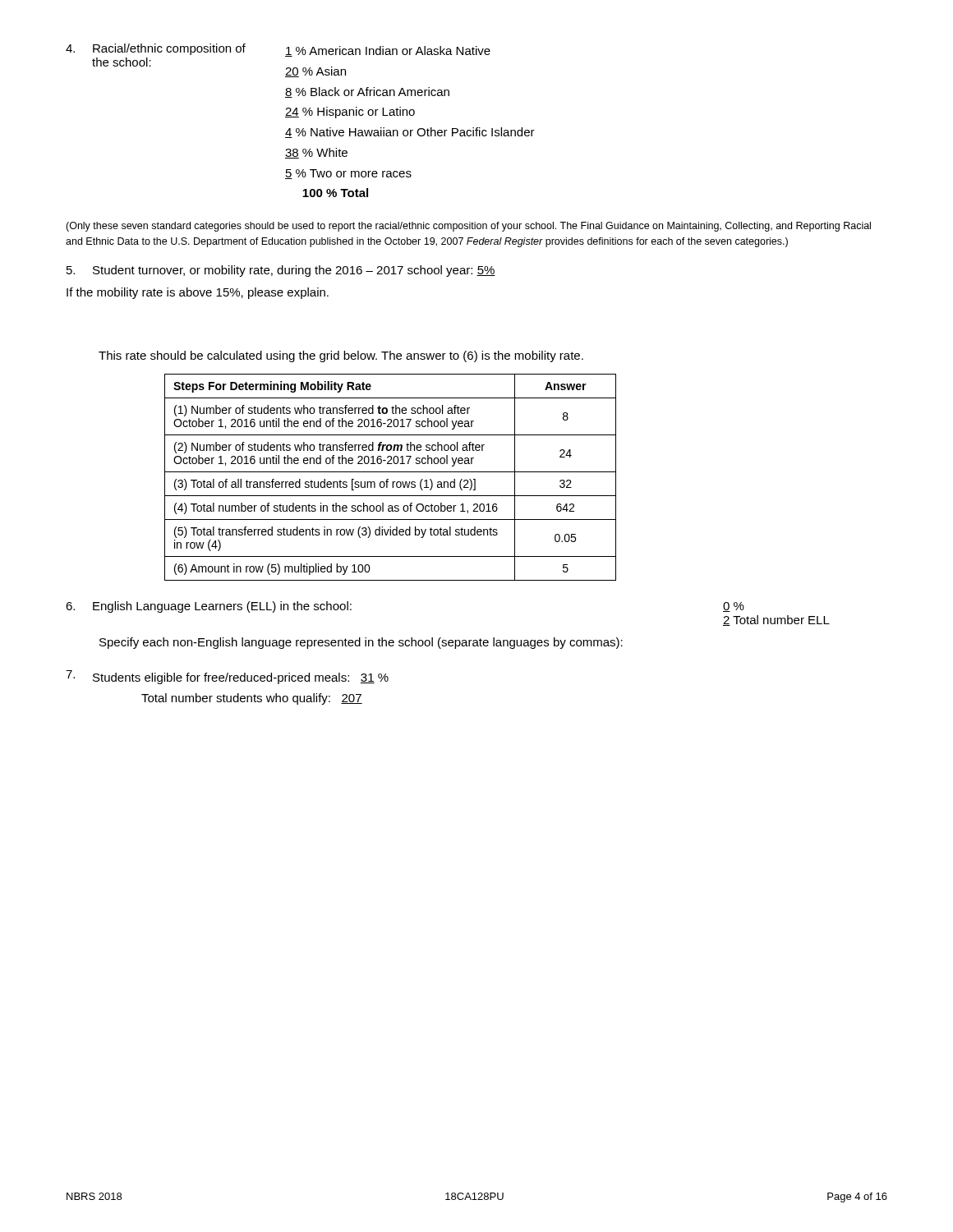Image resolution: width=953 pixels, height=1232 pixels.
Task: Locate the passage starting "7. Students eligible for free/reduced-priced meals: 31 %"
Action: coord(227,687)
